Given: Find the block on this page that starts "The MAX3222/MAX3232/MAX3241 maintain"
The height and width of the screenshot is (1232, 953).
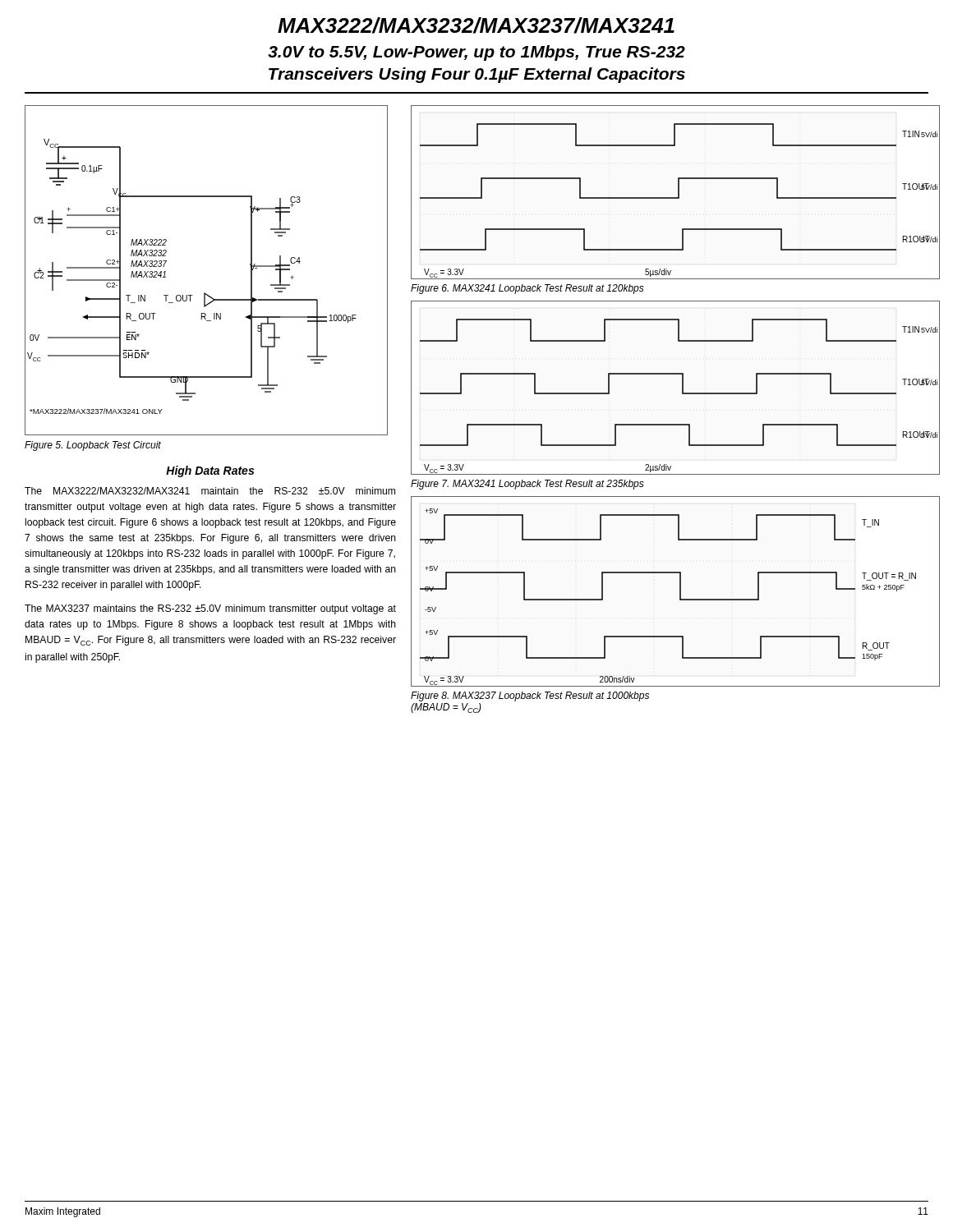Looking at the screenshot, I should coord(210,574).
